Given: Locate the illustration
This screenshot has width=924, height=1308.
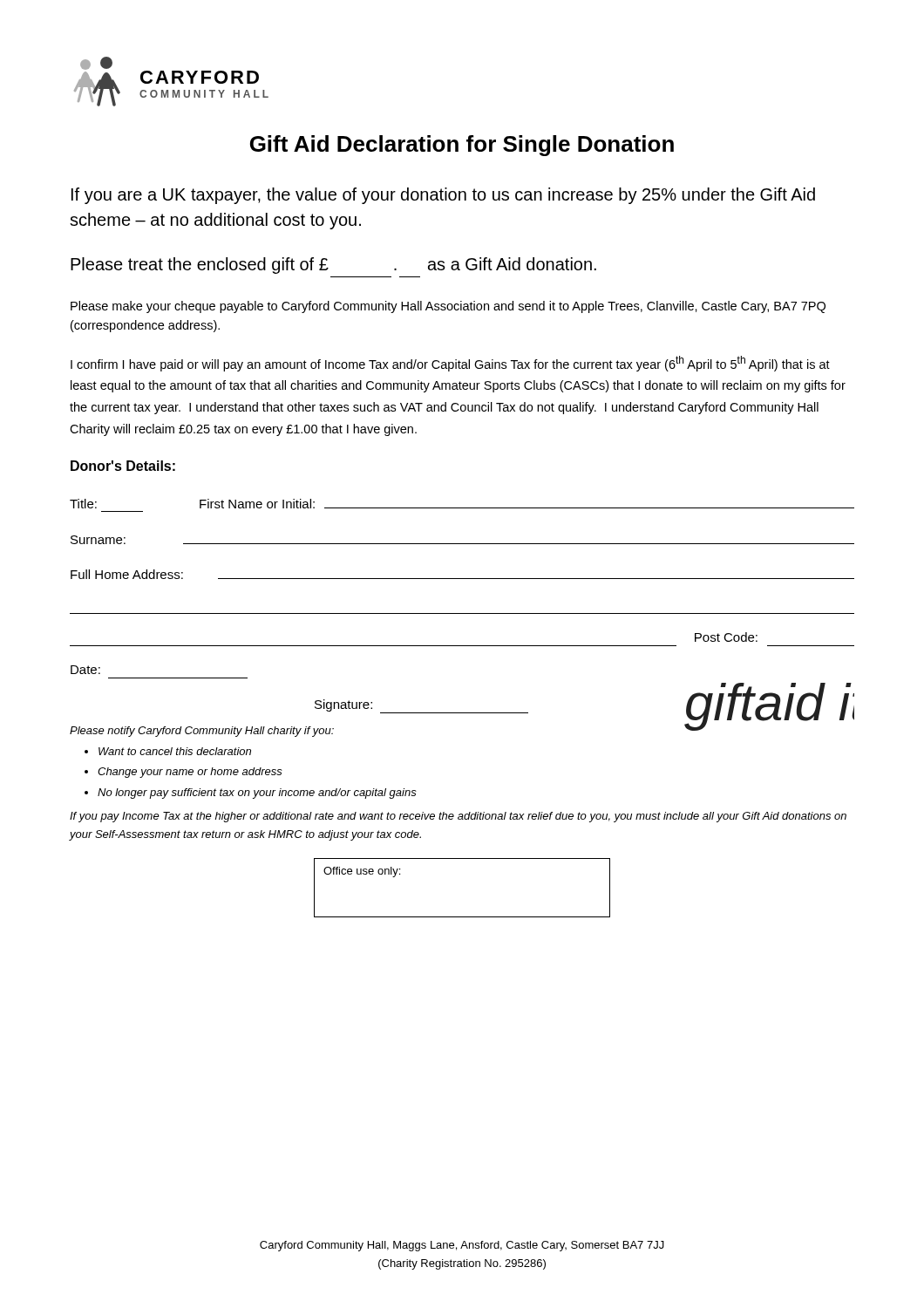Looking at the screenshot, I should pyautogui.click(x=767, y=699).
